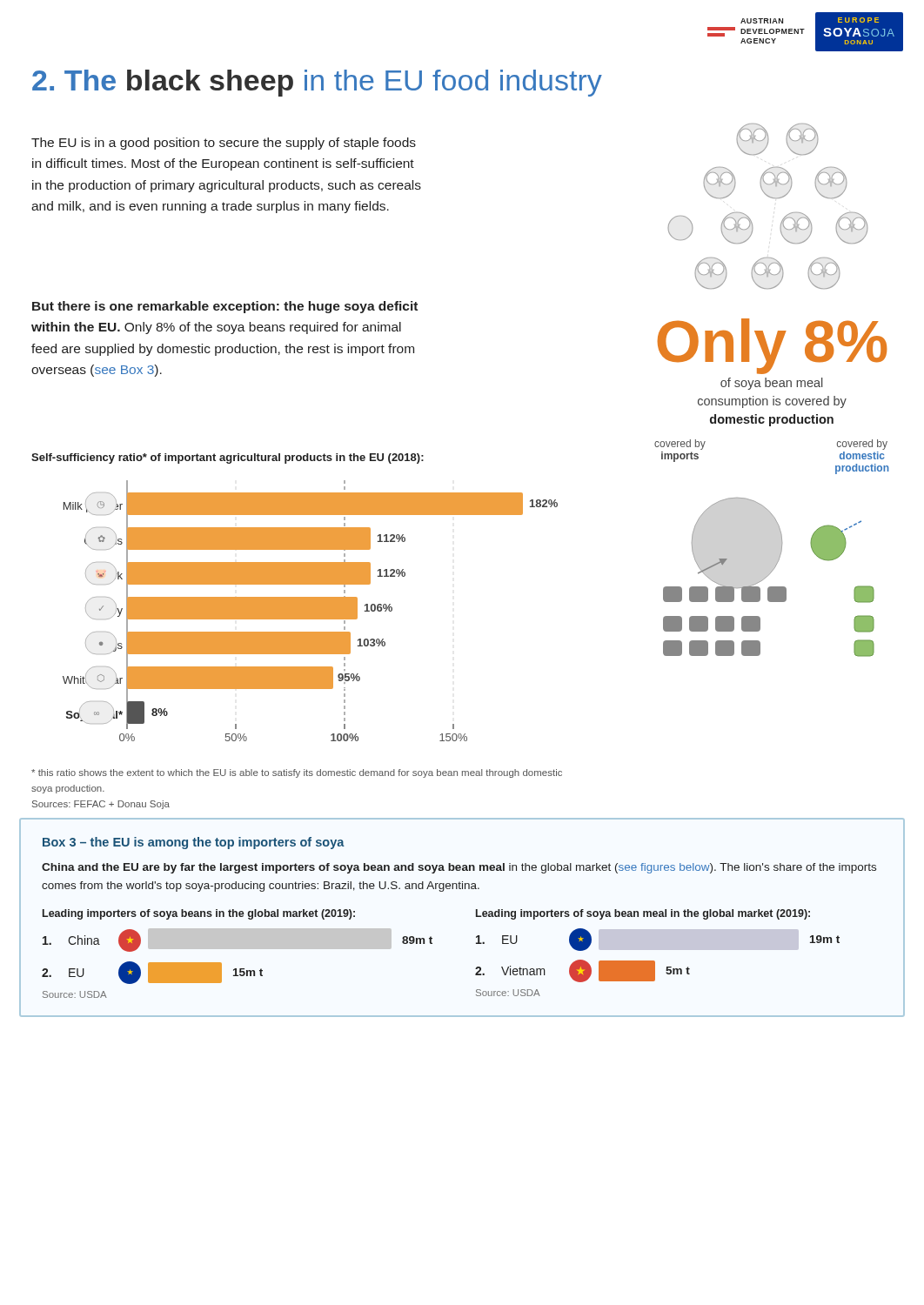Where is the passage that starts "this ratio shows the extent to which"?
This screenshot has height=1305, width=924.
[297, 788]
